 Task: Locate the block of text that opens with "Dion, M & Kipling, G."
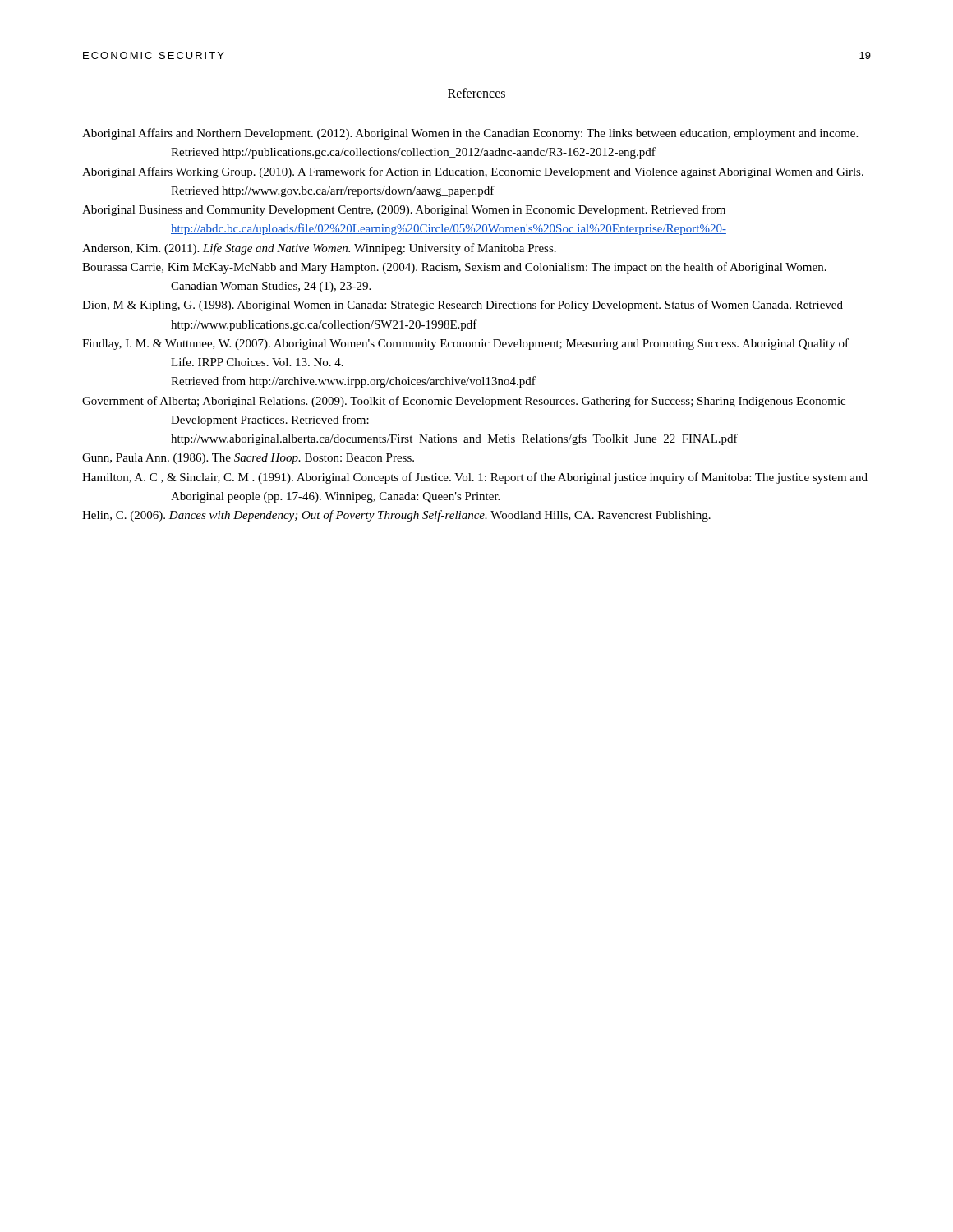463,314
